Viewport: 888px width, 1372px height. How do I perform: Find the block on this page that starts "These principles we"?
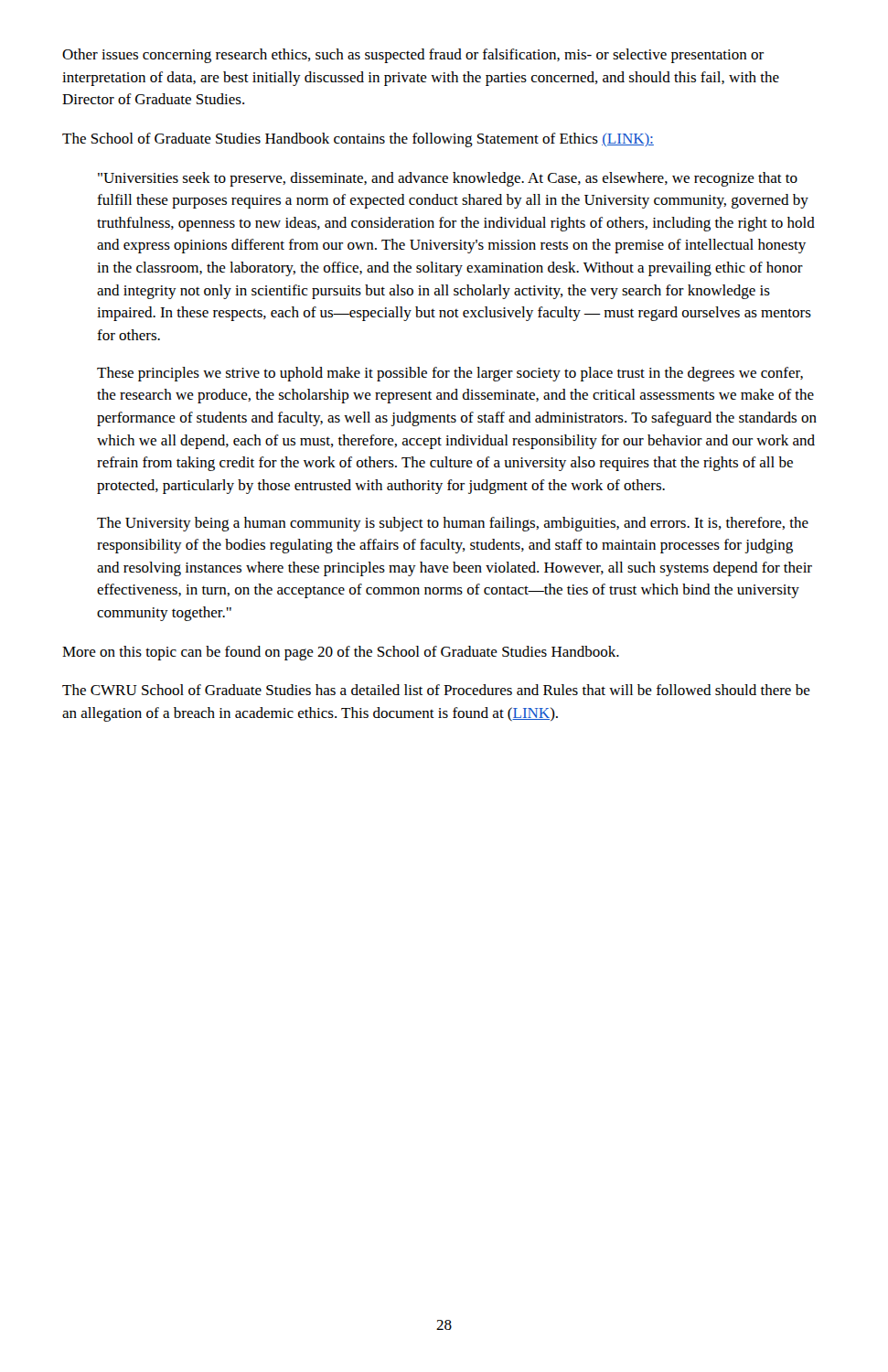457,429
